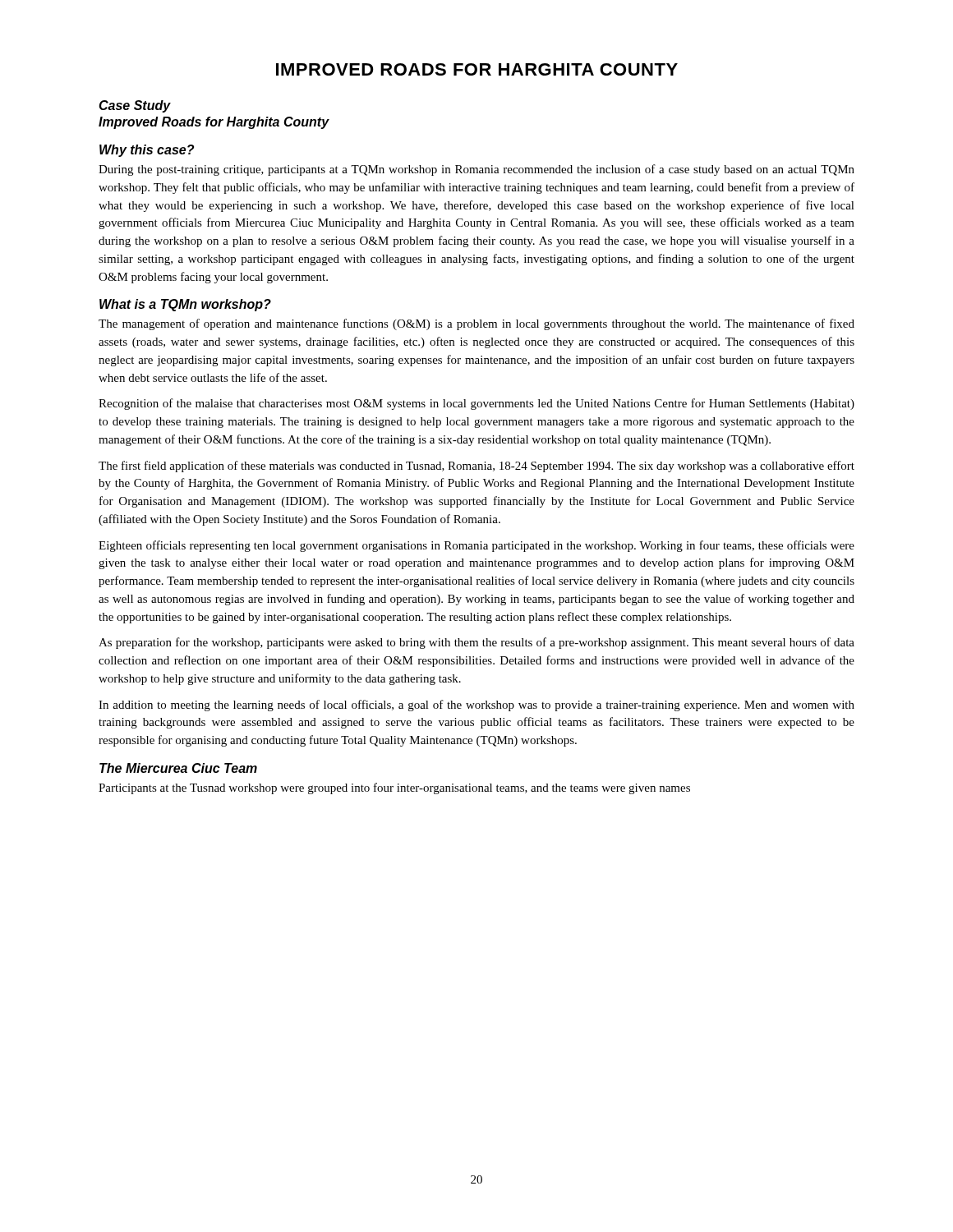This screenshot has height=1232, width=953.
Task: Select the text starting "Recognition of the malaise that"
Action: 476,421
